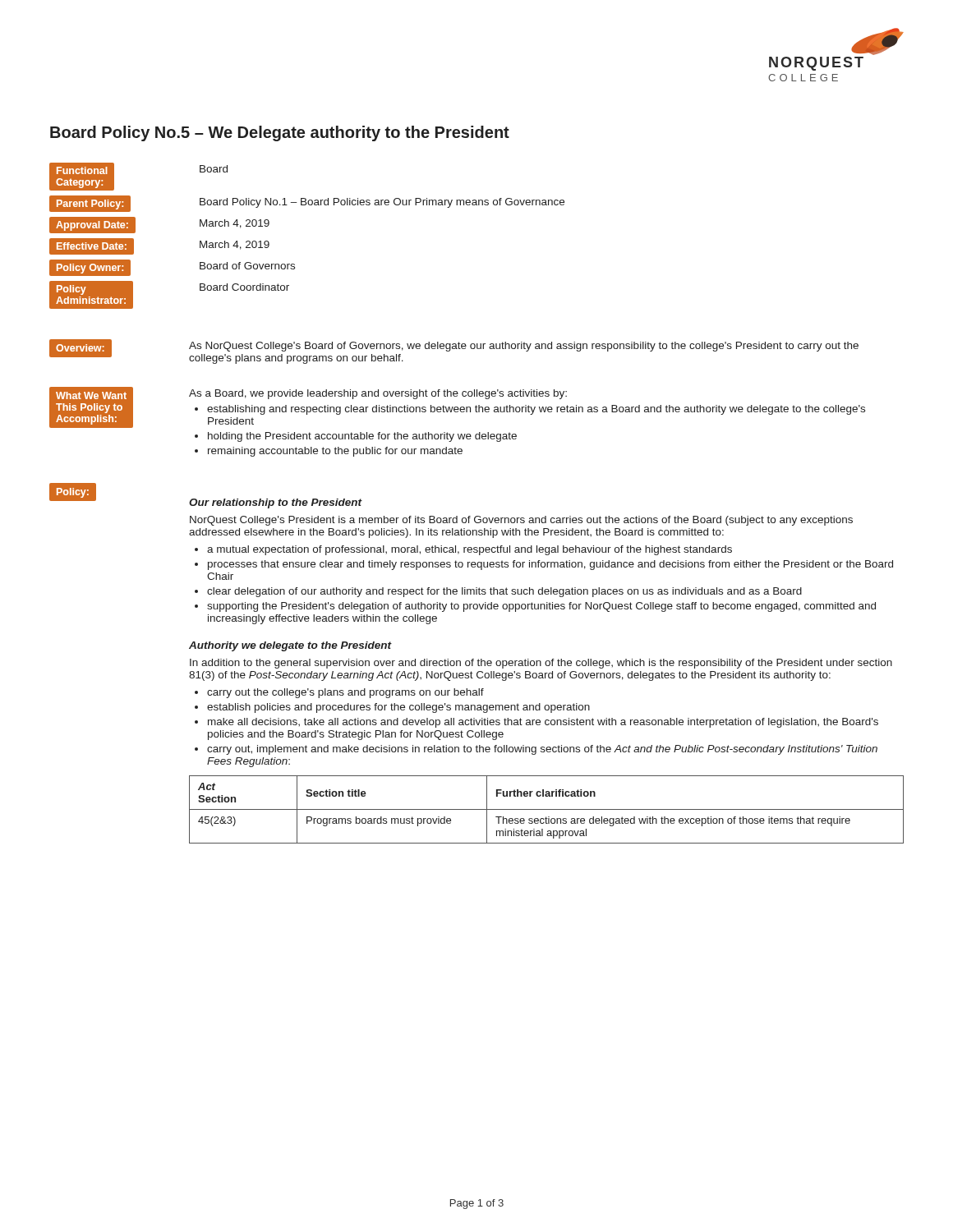Image resolution: width=953 pixels, height=1232 pixels.
Task: Find the logo
Action: [x=836, y=57]
